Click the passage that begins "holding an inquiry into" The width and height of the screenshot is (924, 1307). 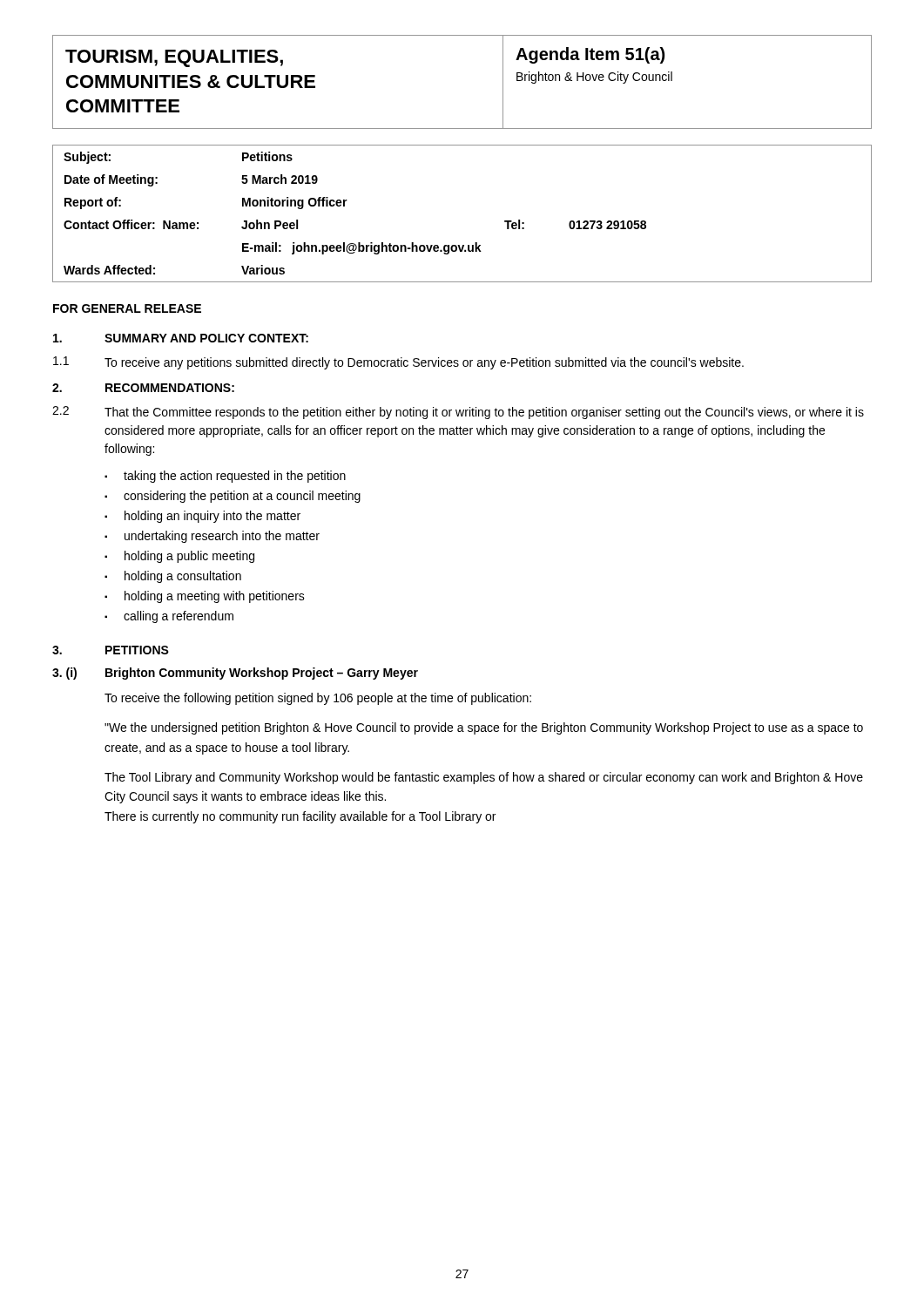(212, 516)
